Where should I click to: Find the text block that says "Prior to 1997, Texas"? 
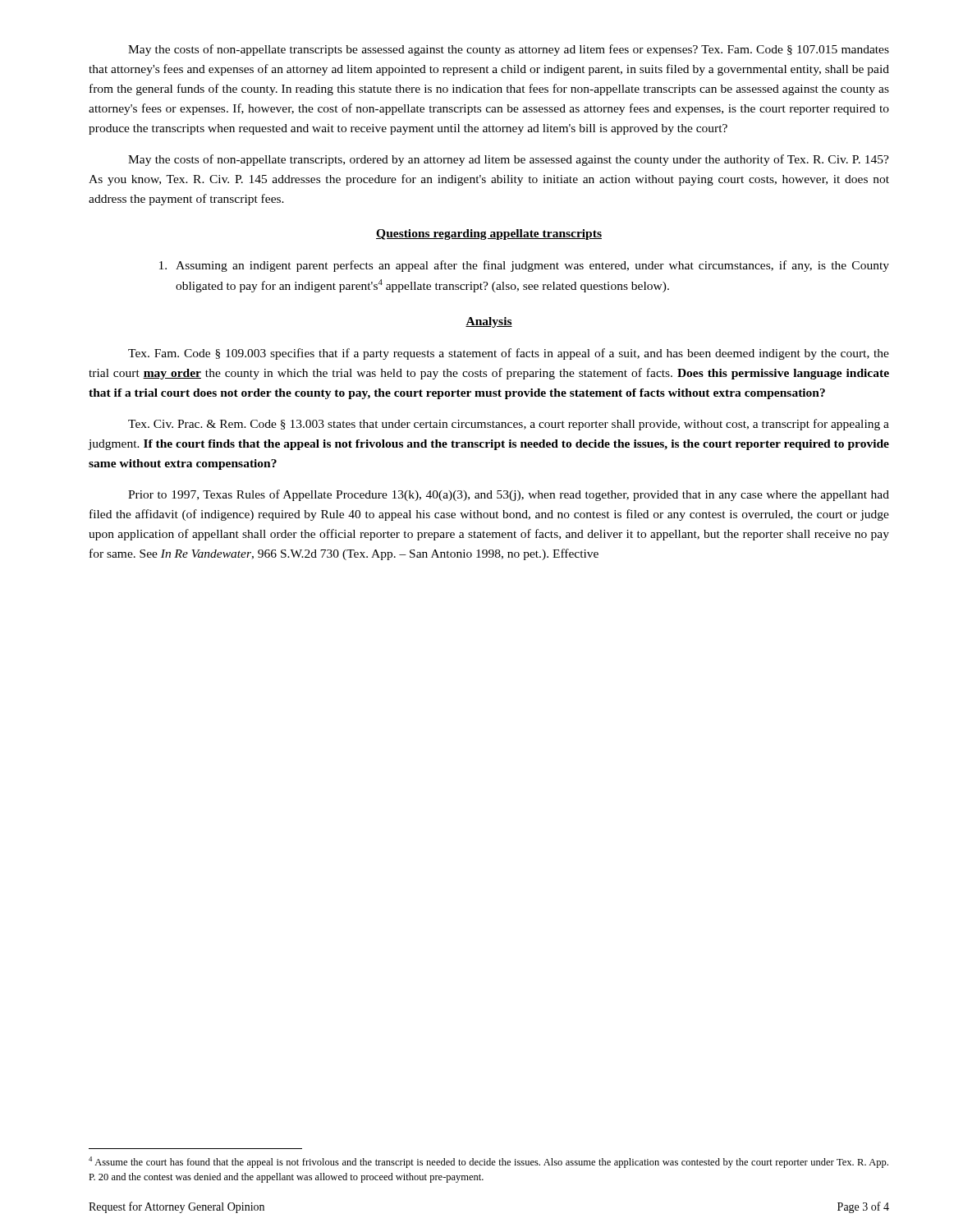click(489, 524)
